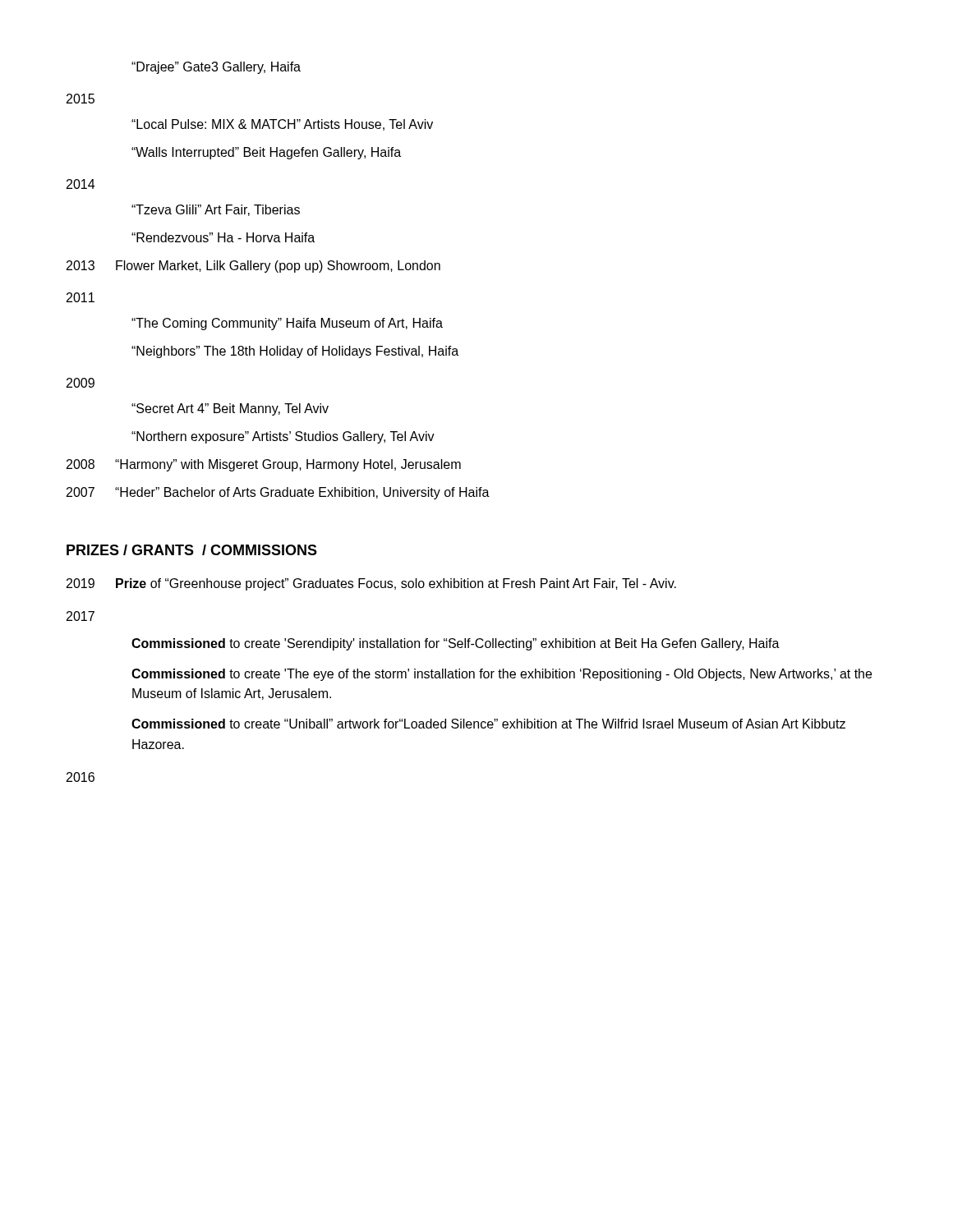Select the list item that says "Commissioned to create “Uniball” artwork for“Loaded"
This screenshot has height=1232, width=953.
[x=489, y=734]
